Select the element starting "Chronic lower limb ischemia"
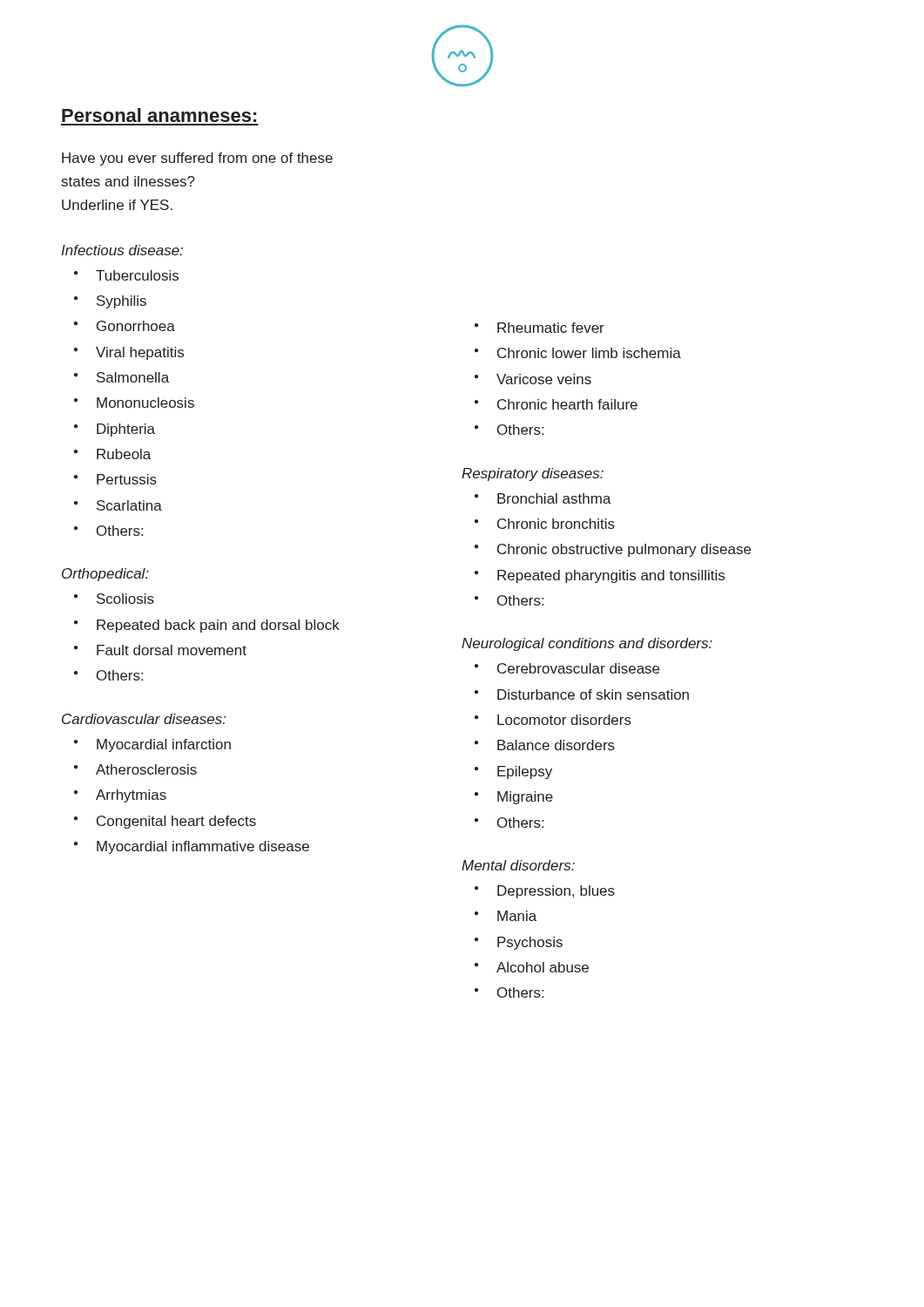The height and width of the screenshot is (1307, 924). pos(589,354)
